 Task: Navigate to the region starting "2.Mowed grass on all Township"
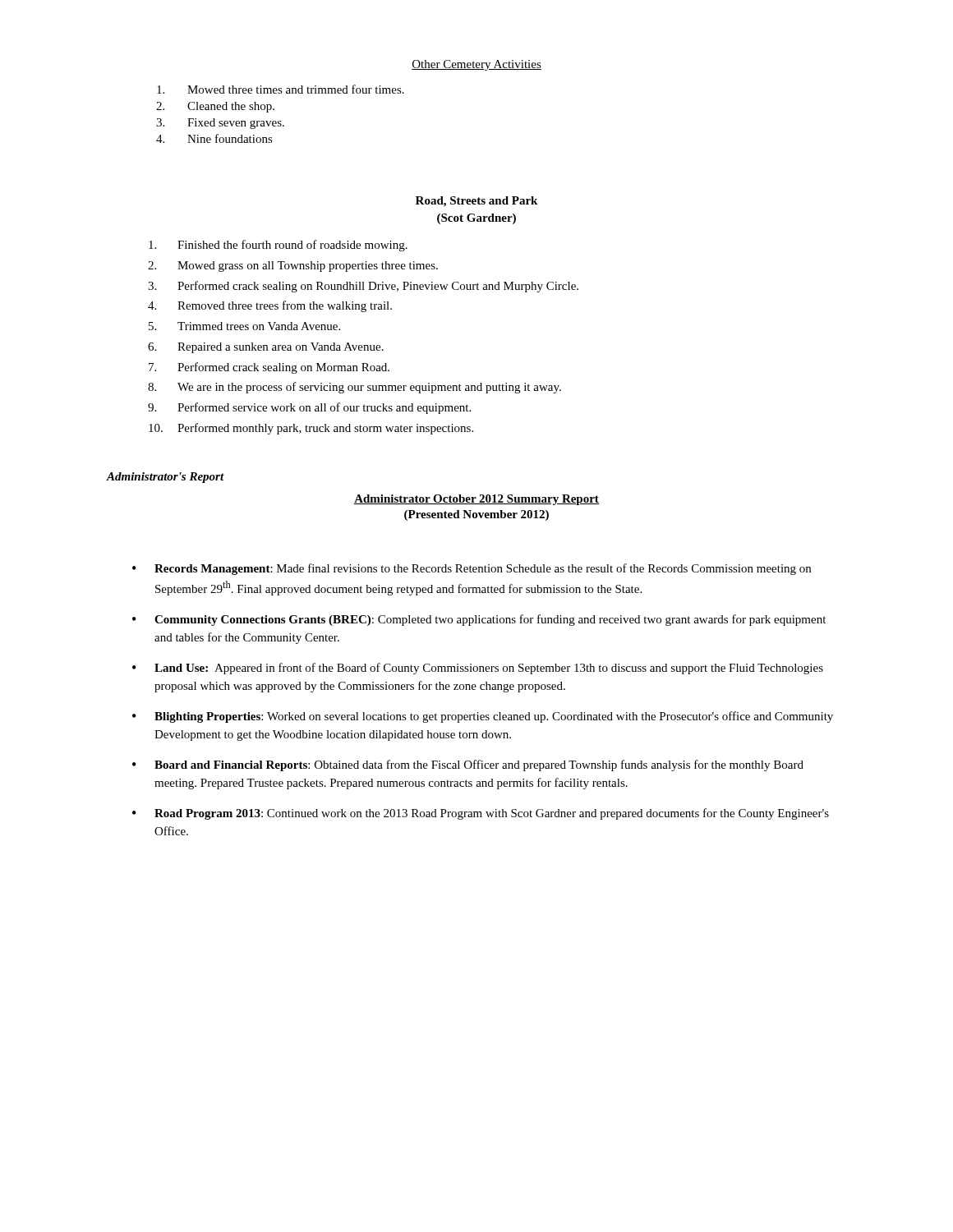click(x=293, y=267)
